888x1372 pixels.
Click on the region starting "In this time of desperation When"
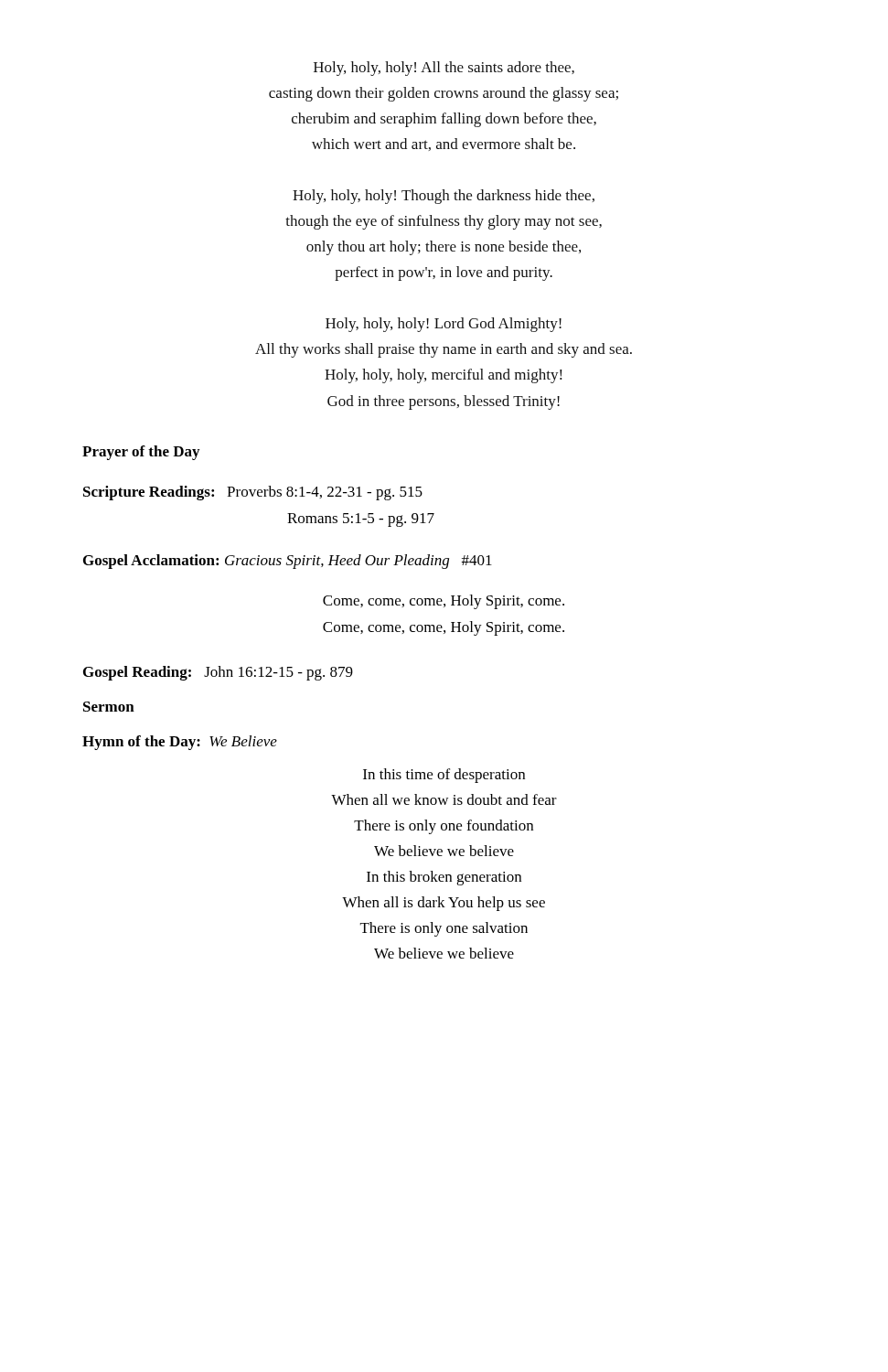(x=444, y=864)
